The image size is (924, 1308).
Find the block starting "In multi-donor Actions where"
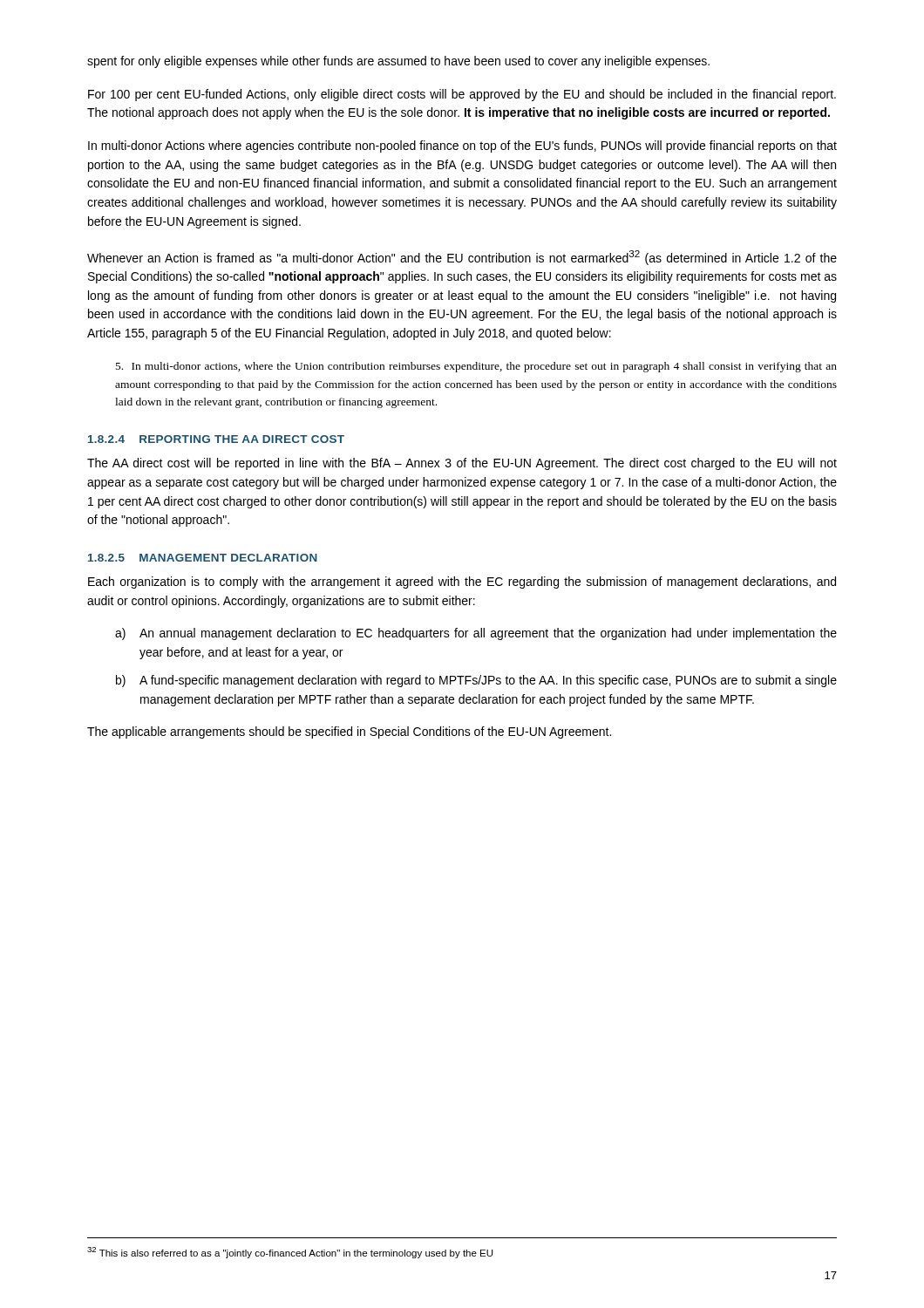[462, 183]
